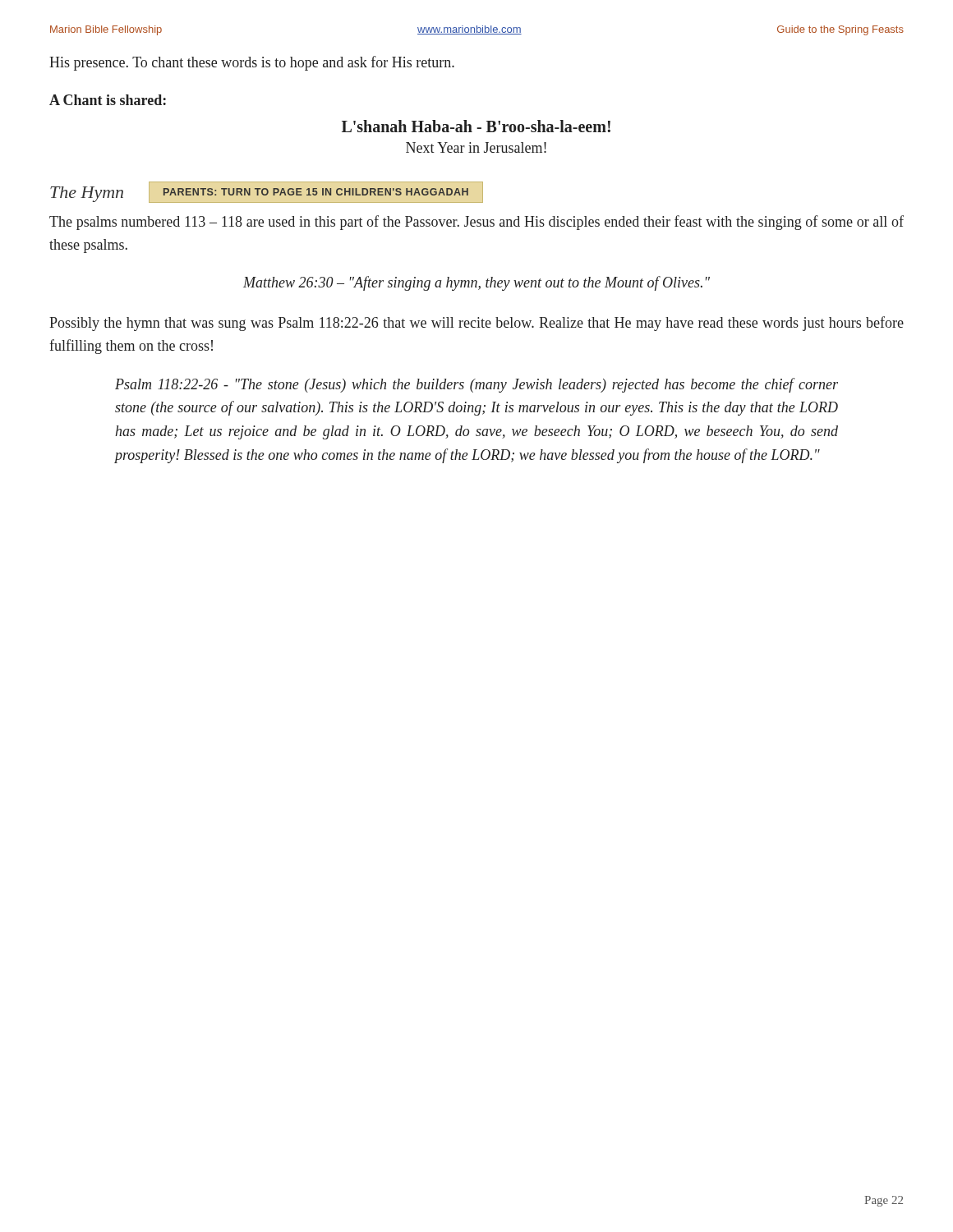This screenshot has height=1232, width=953.
Task: Click on the text block containing "Possibly the hymn that was sung"
Action: [476, 334]
